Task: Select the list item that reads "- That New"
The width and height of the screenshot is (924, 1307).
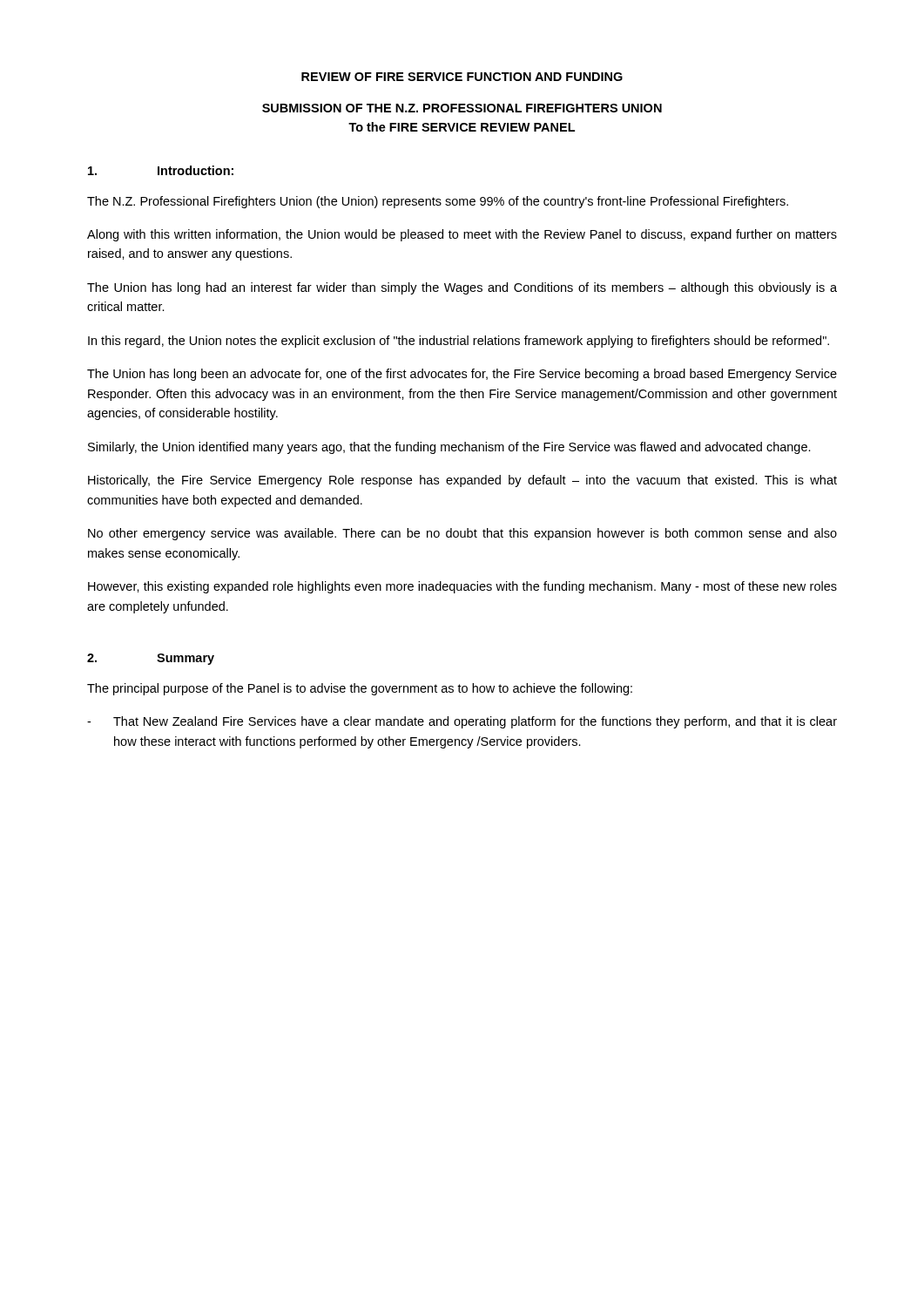Action: (x=462, y=732)
